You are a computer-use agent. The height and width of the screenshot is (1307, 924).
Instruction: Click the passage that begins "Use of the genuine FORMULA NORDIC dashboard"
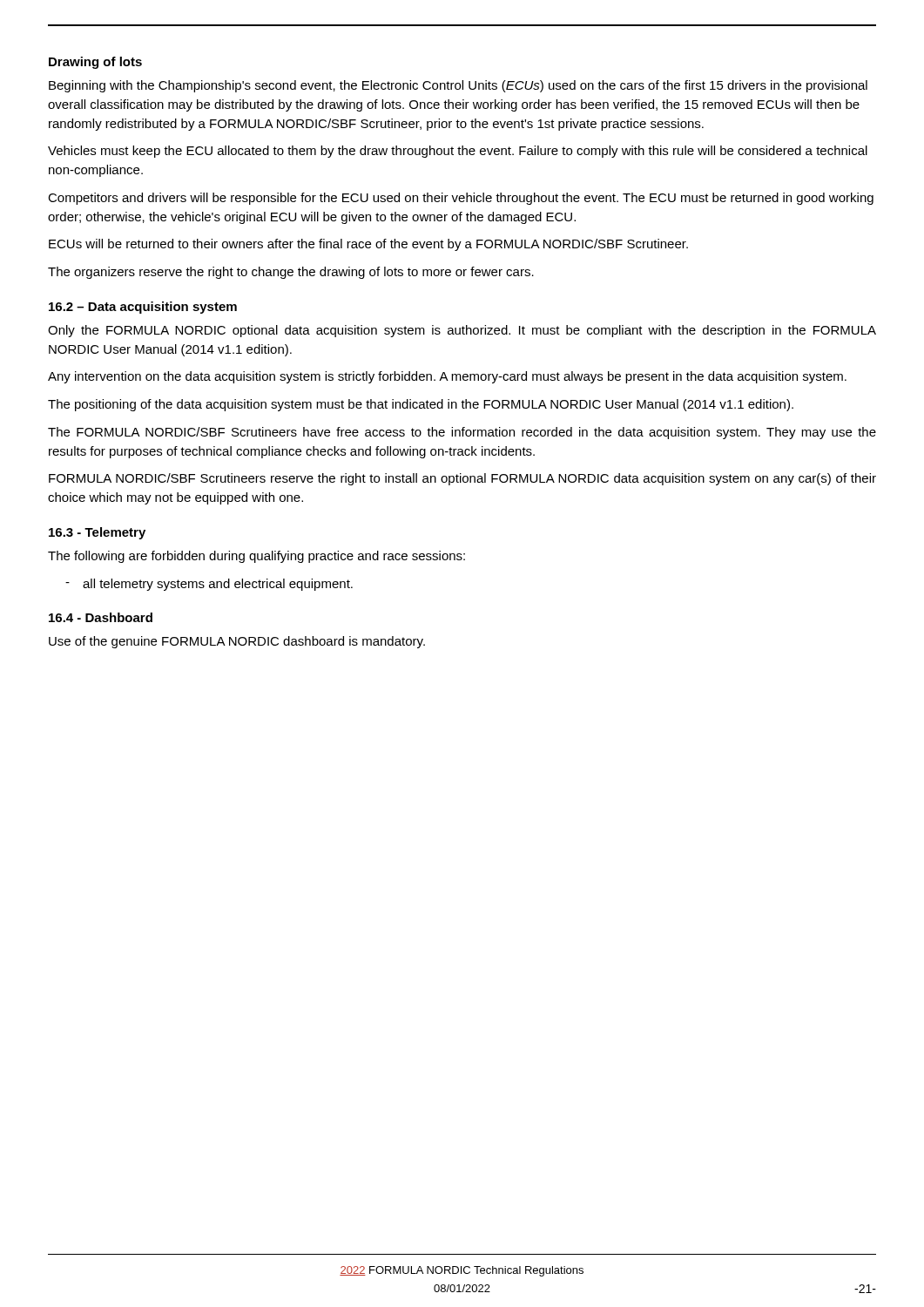point(237,641)
